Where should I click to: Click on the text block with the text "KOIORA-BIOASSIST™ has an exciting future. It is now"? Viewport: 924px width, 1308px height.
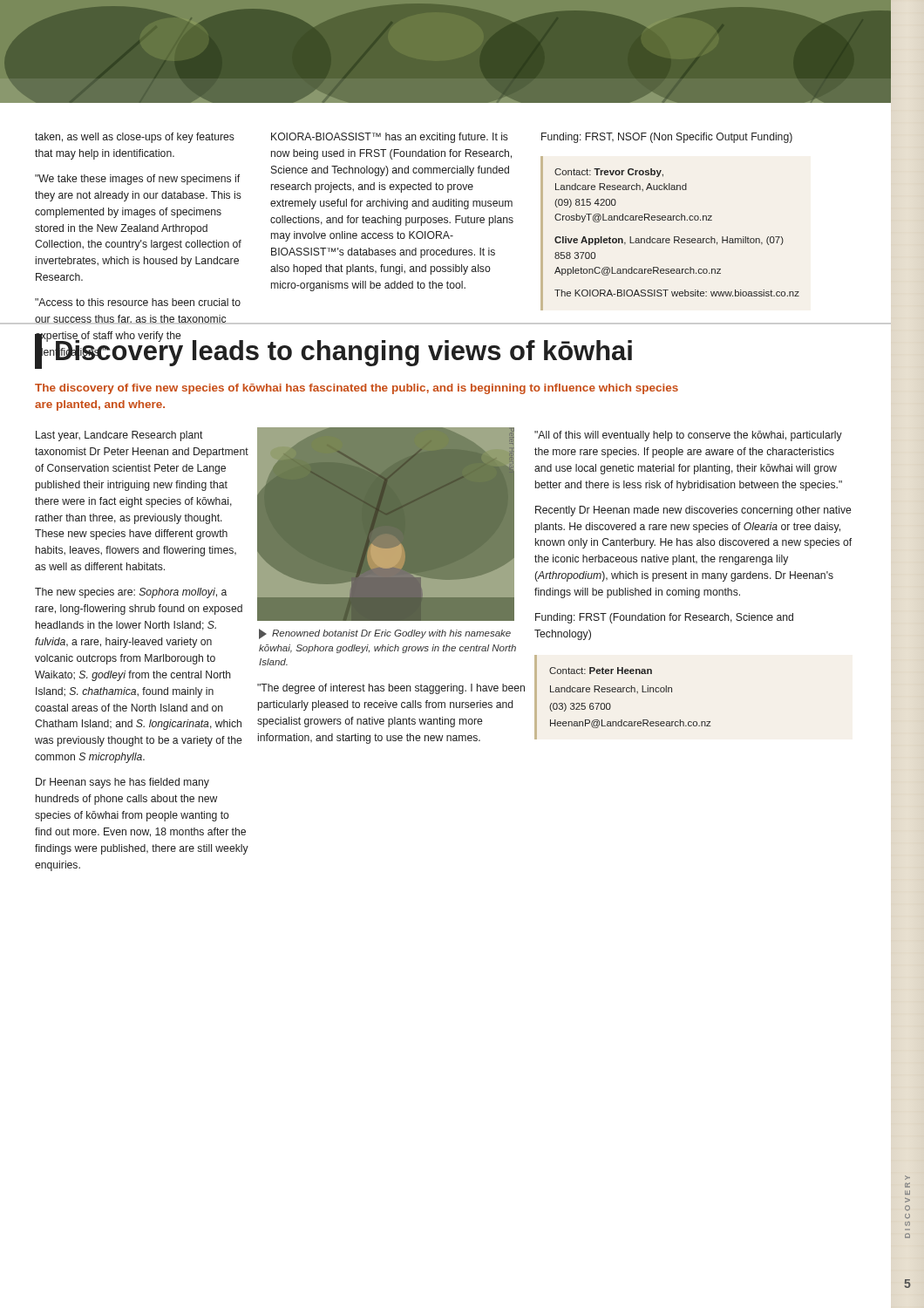pos(393,212)
